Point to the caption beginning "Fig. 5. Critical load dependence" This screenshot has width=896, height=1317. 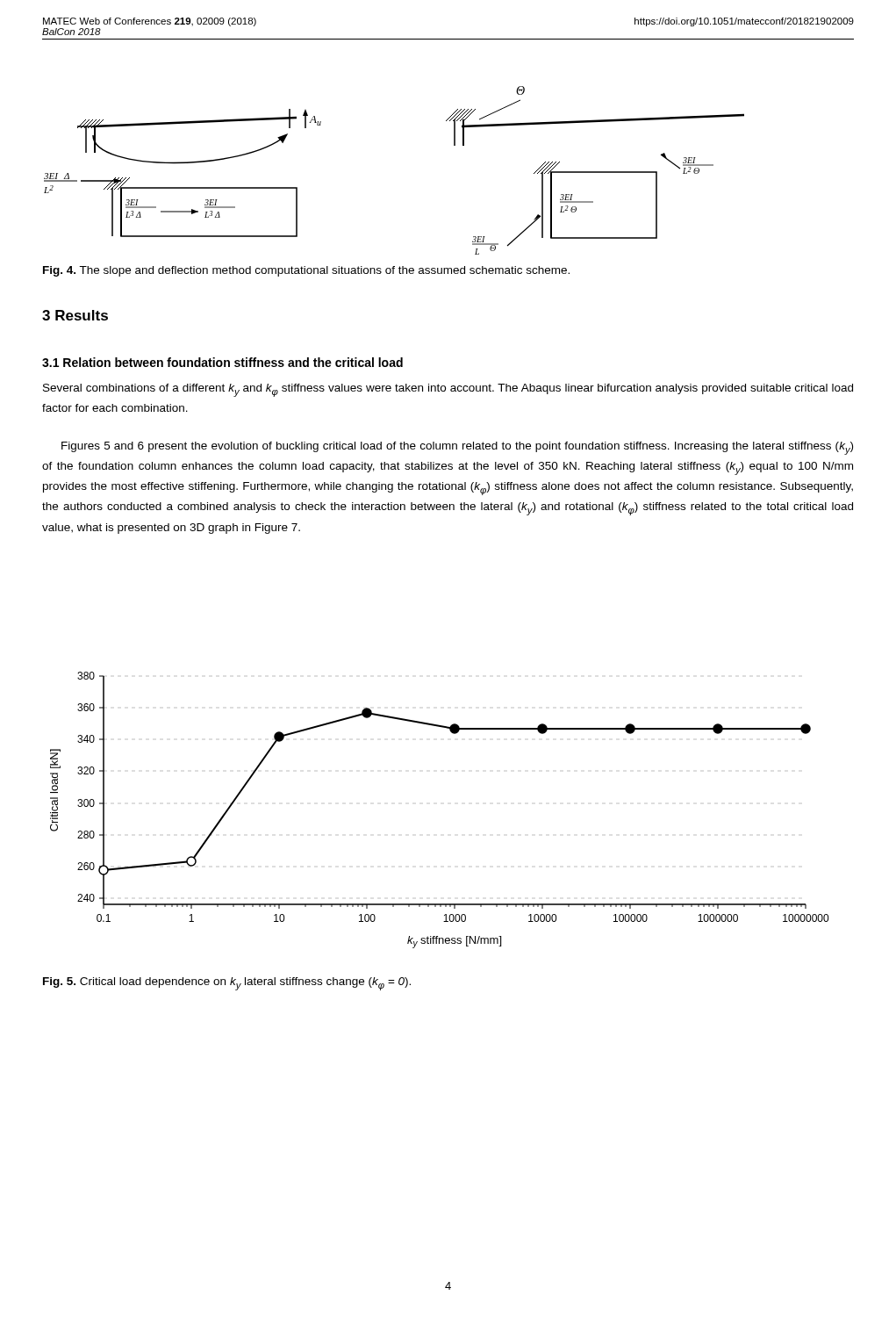(227, 982)
